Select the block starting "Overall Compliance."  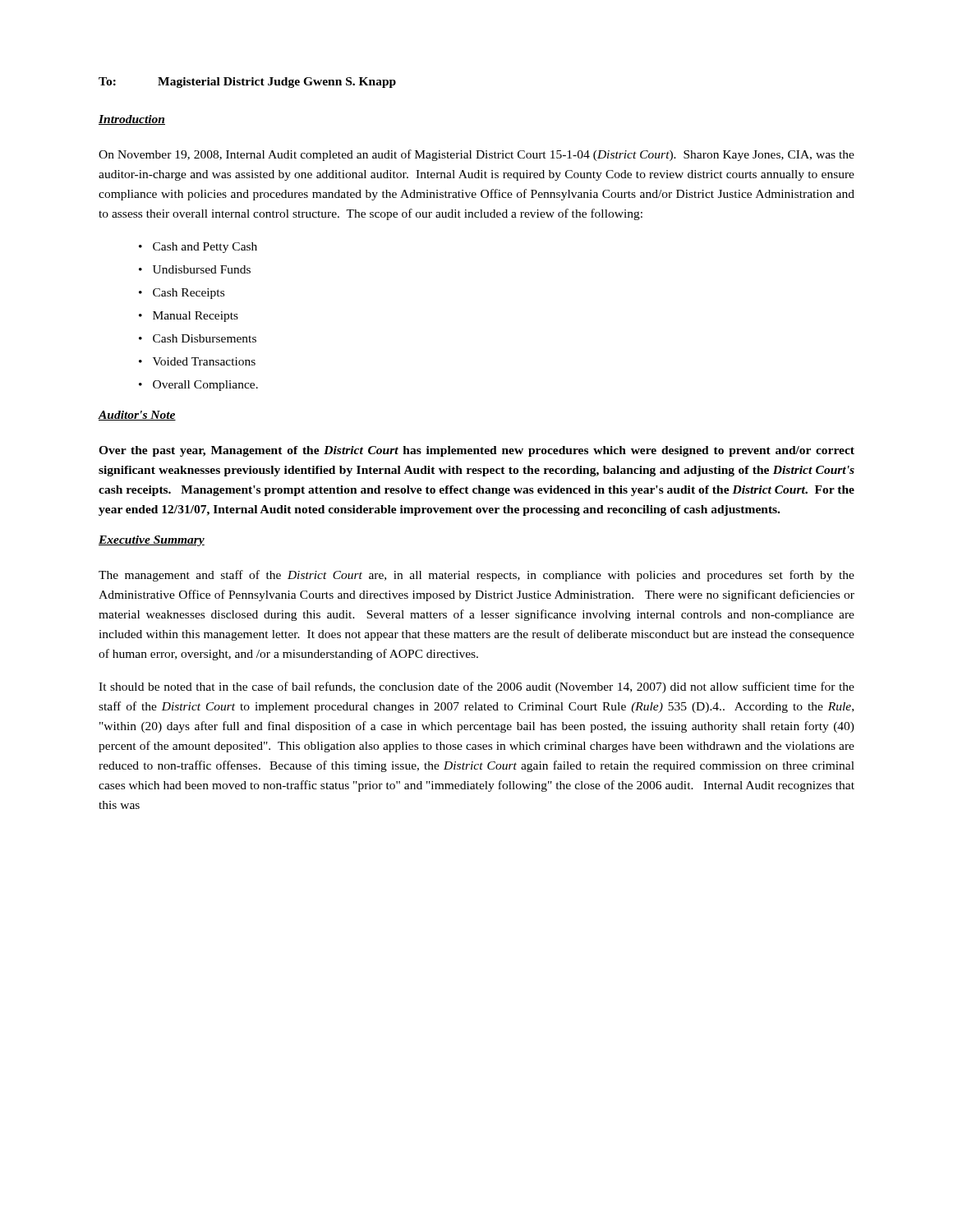tap(205, 384)
